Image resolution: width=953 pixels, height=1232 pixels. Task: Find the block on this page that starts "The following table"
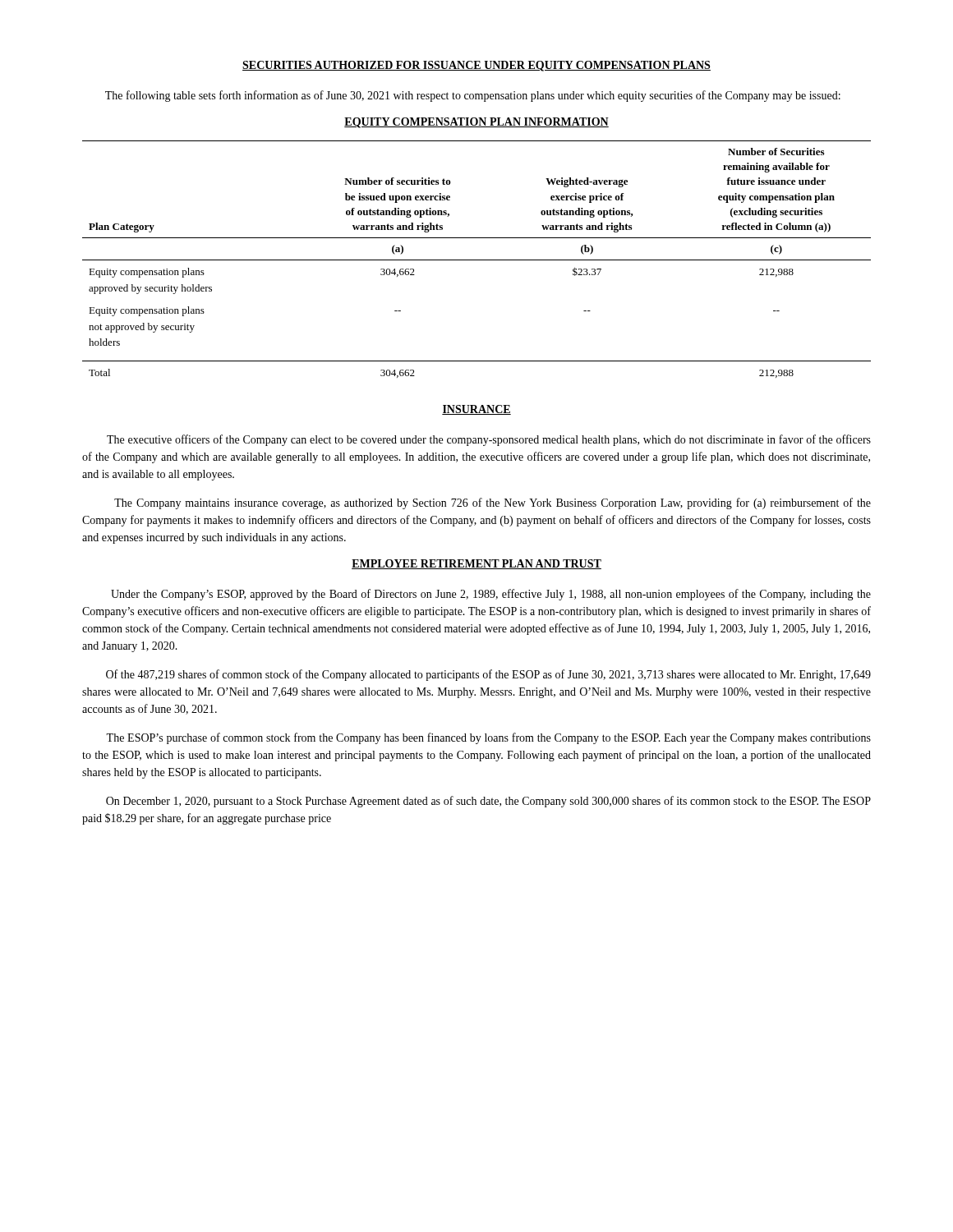click(x=462, y=96)
